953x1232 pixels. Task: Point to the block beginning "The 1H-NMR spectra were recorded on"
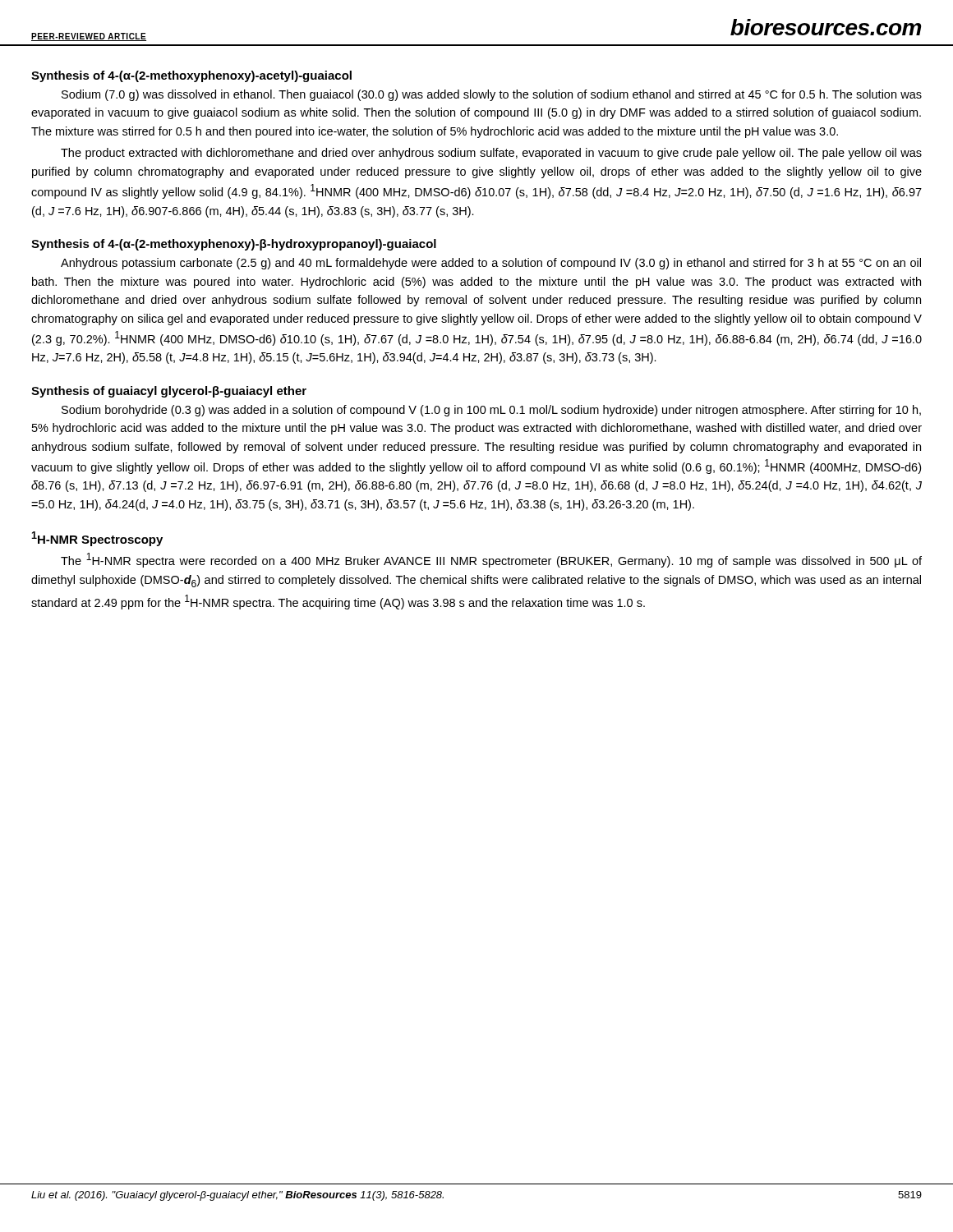[476, 581]
